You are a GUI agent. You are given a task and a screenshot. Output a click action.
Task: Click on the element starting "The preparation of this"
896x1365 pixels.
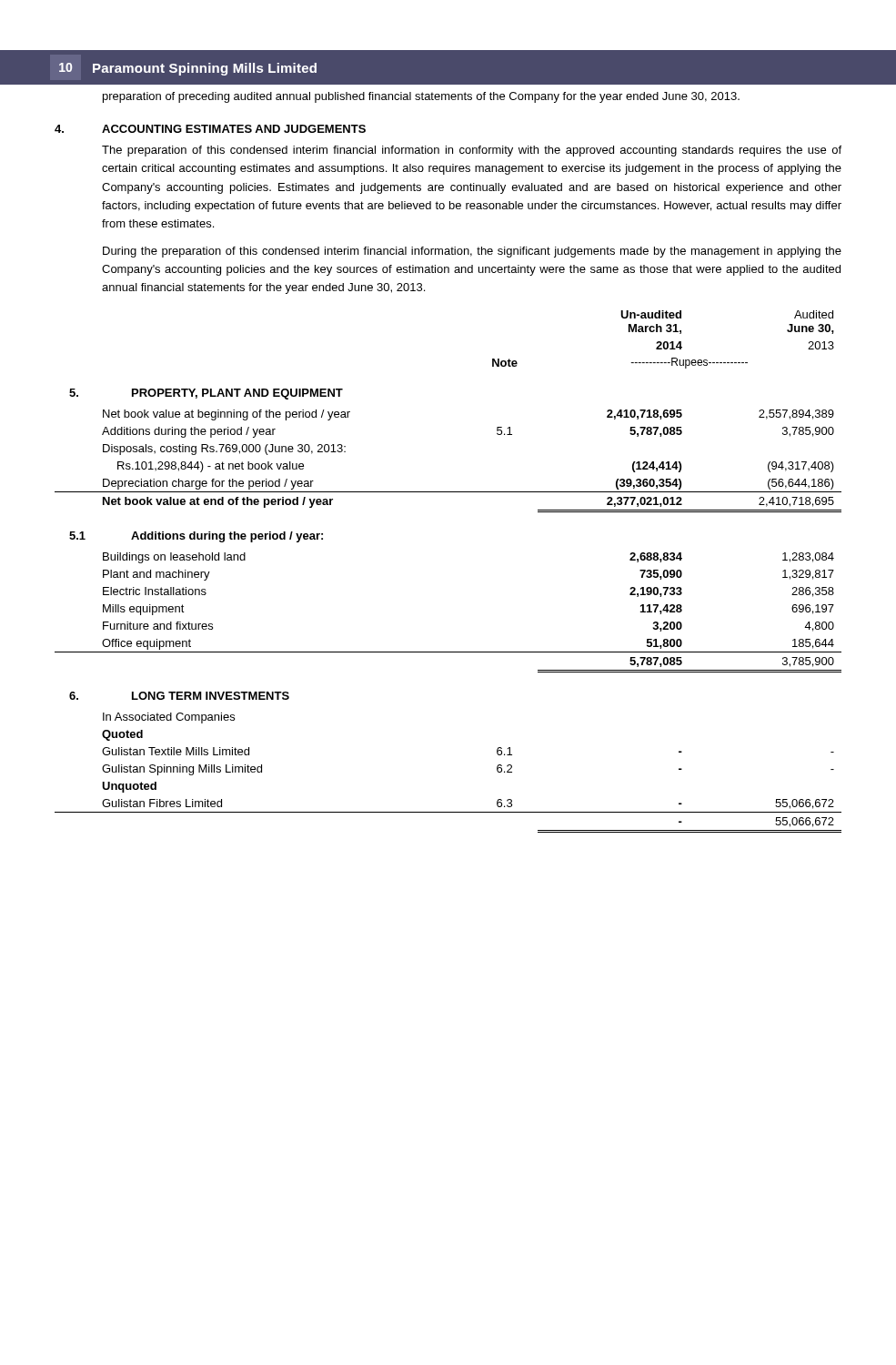(472, 187)
